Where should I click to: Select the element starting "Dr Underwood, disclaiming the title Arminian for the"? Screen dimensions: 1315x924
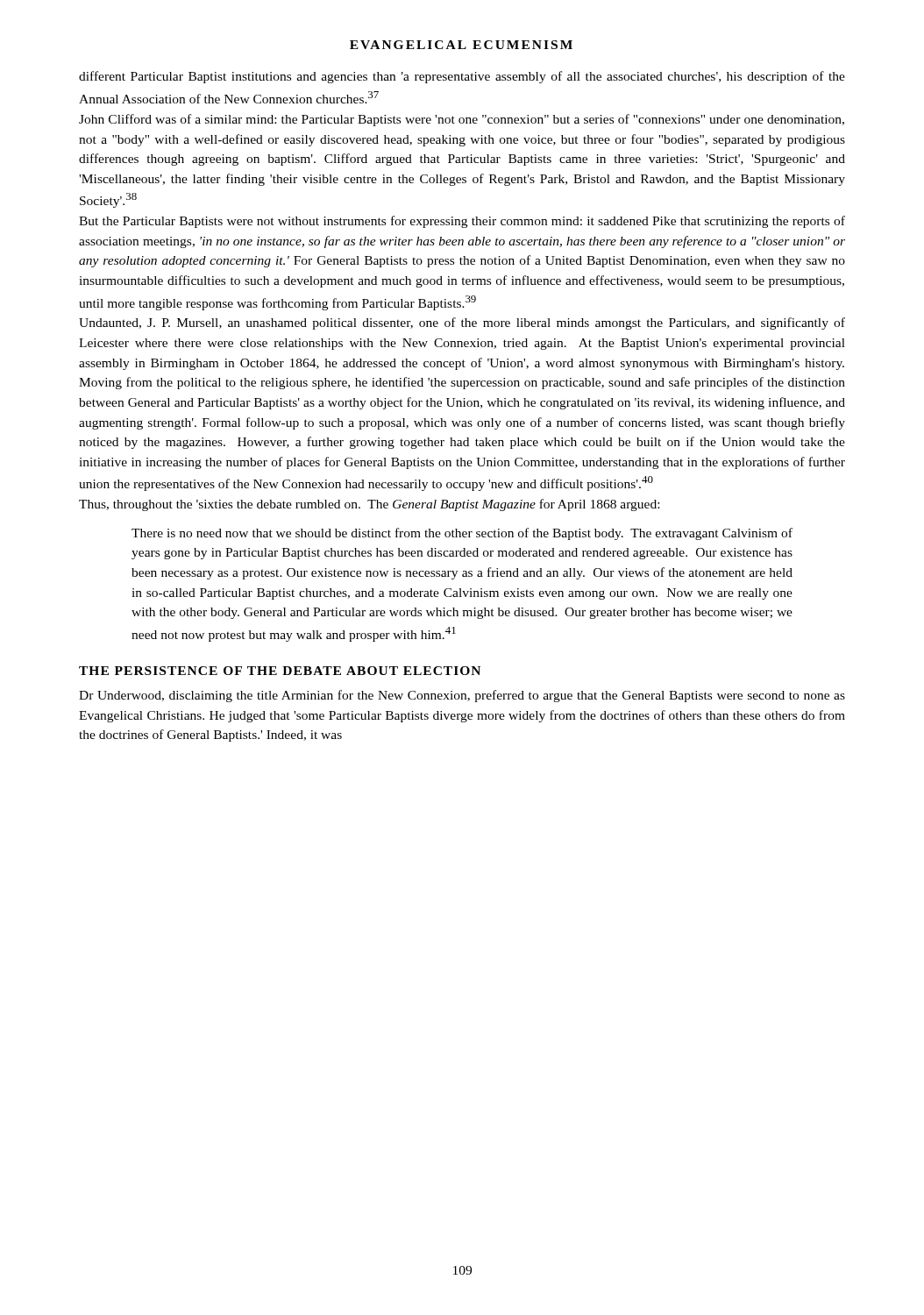pyautogui.click(x=462, y=715)
